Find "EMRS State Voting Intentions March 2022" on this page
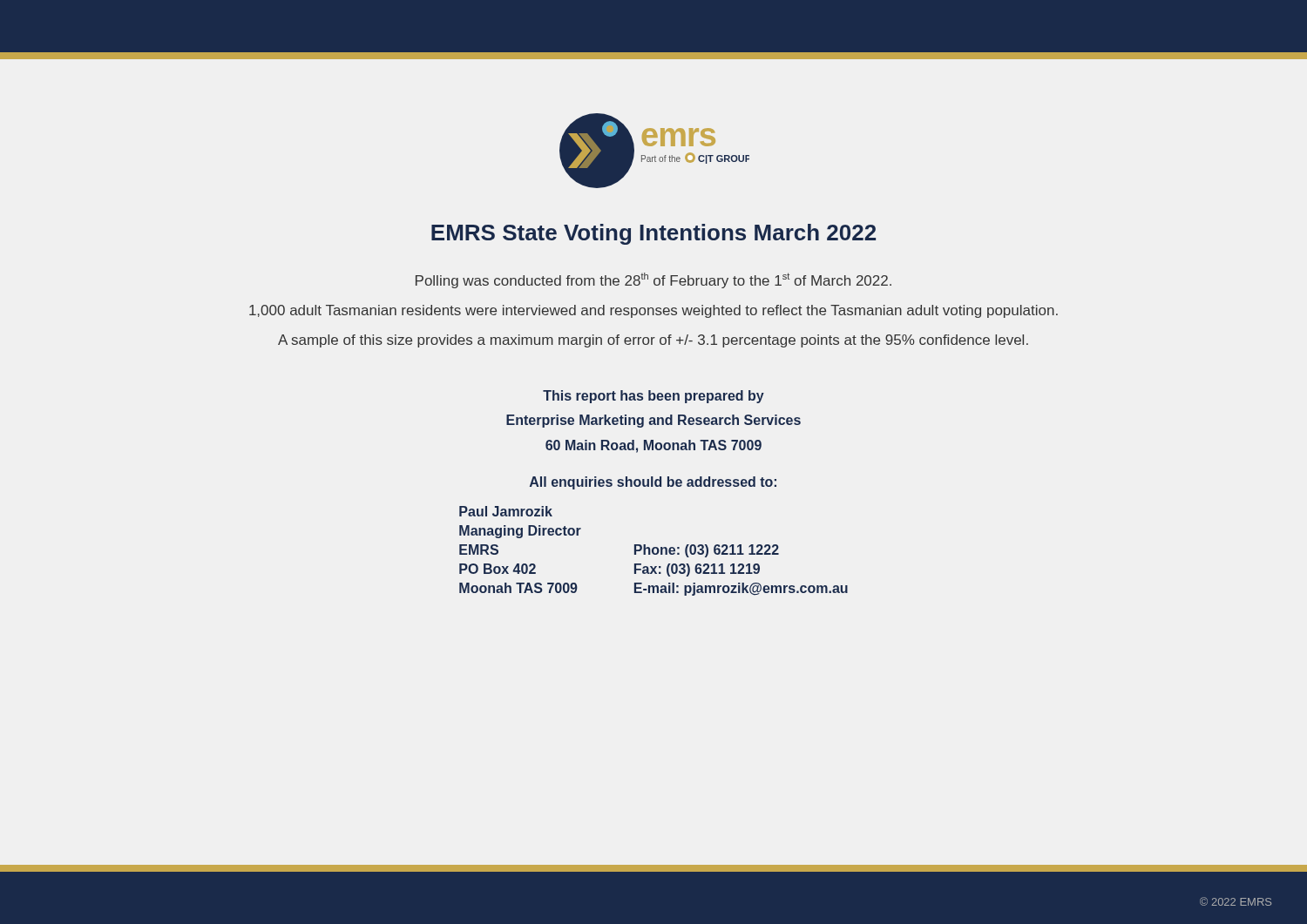Viewport: 1307px width, 924px height. 654,233
